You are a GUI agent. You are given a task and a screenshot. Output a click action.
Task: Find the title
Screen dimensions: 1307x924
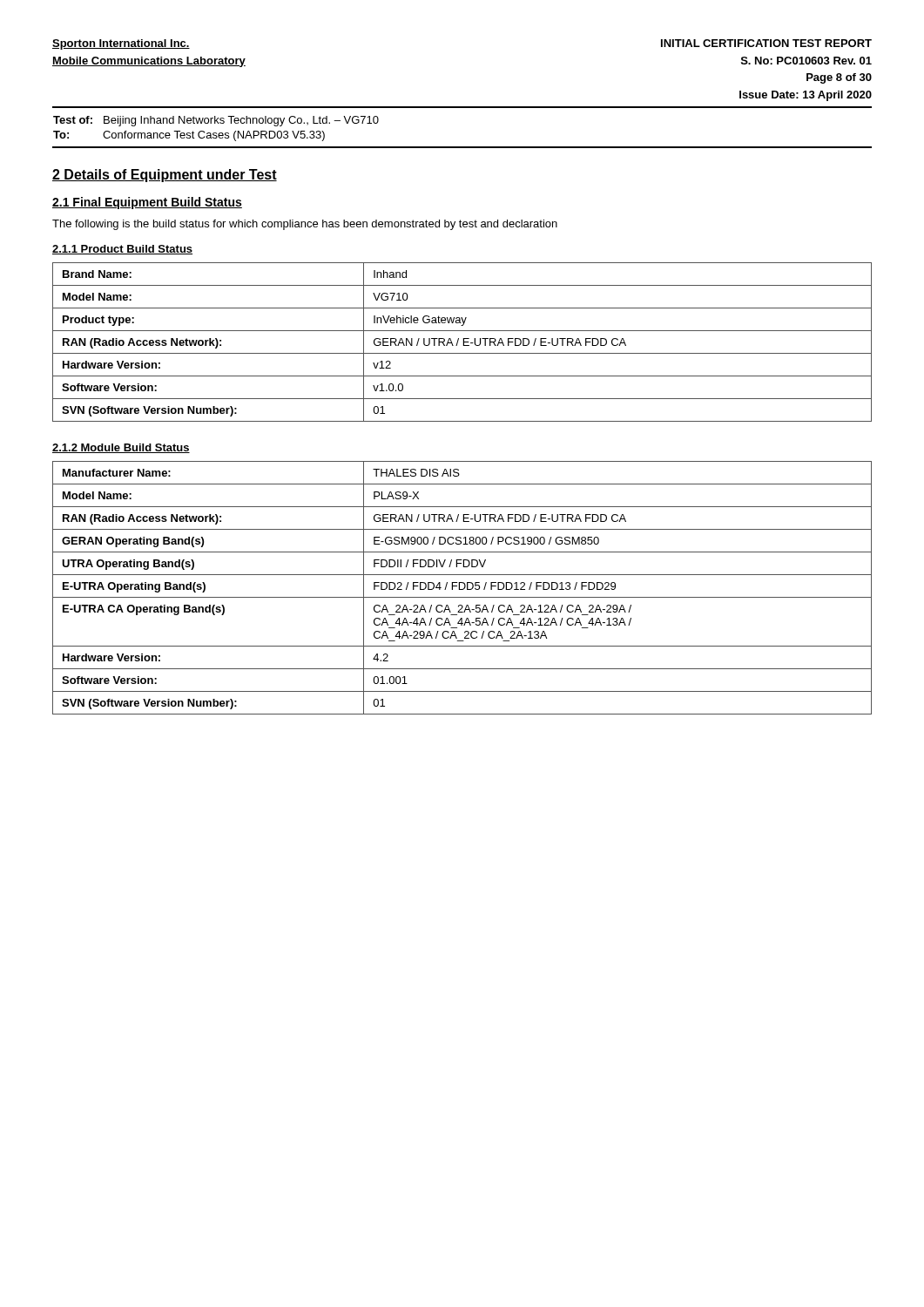coord(164,175)
